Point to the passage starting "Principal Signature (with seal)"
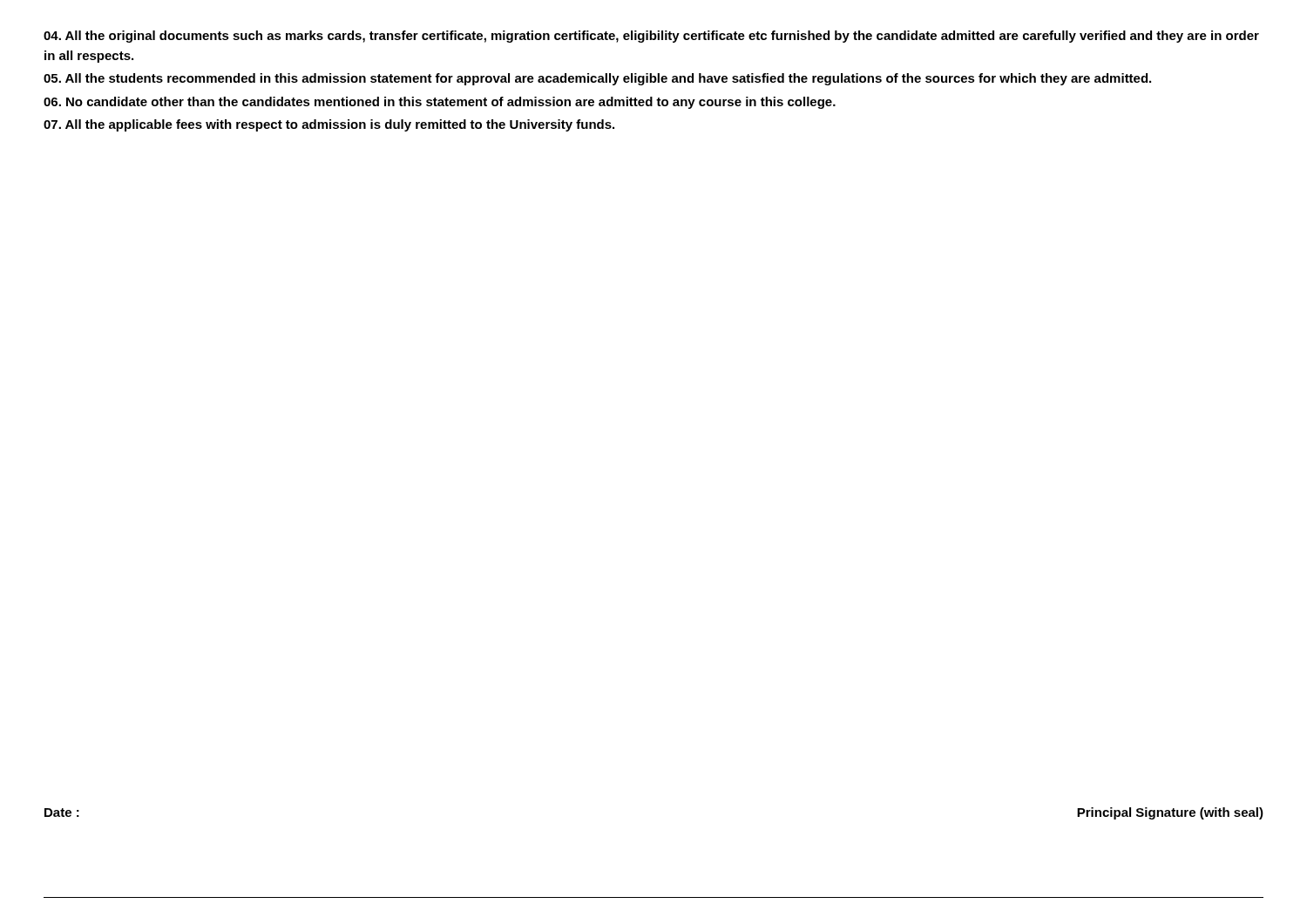 click(x=1170, y=812)
